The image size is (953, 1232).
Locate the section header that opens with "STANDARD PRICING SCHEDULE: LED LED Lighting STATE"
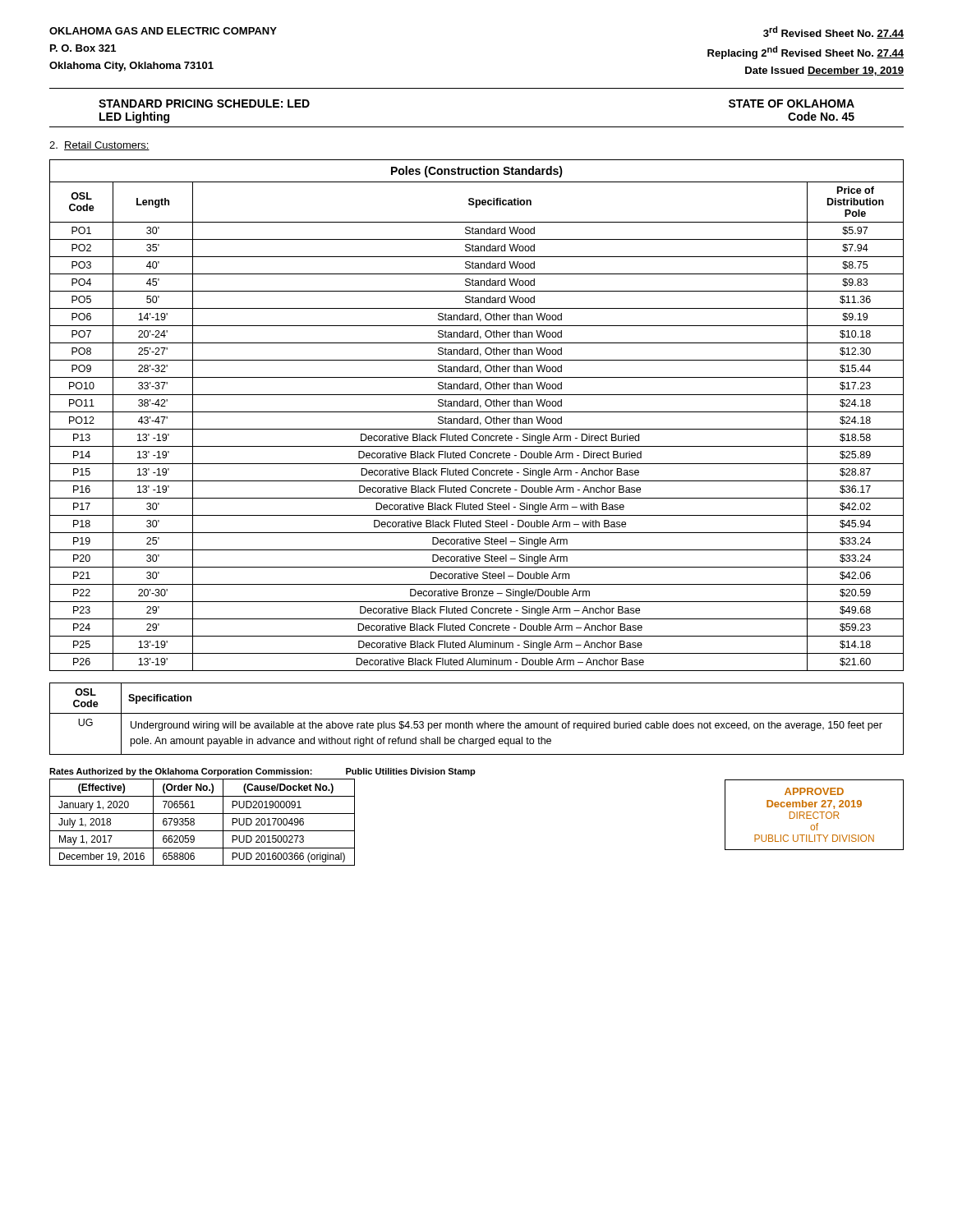200,103
